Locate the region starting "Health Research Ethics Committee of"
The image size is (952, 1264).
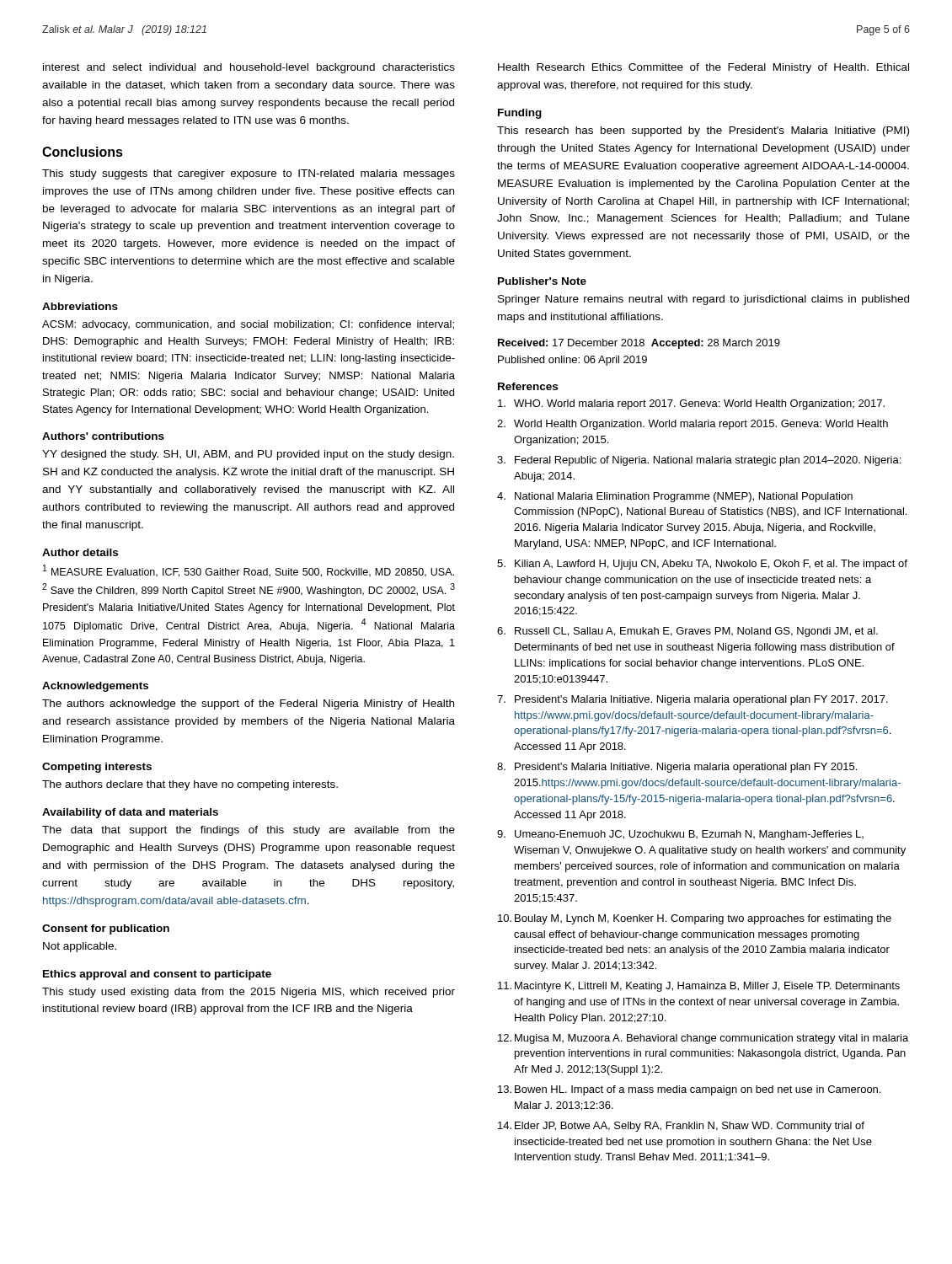(x=703, y=77)
